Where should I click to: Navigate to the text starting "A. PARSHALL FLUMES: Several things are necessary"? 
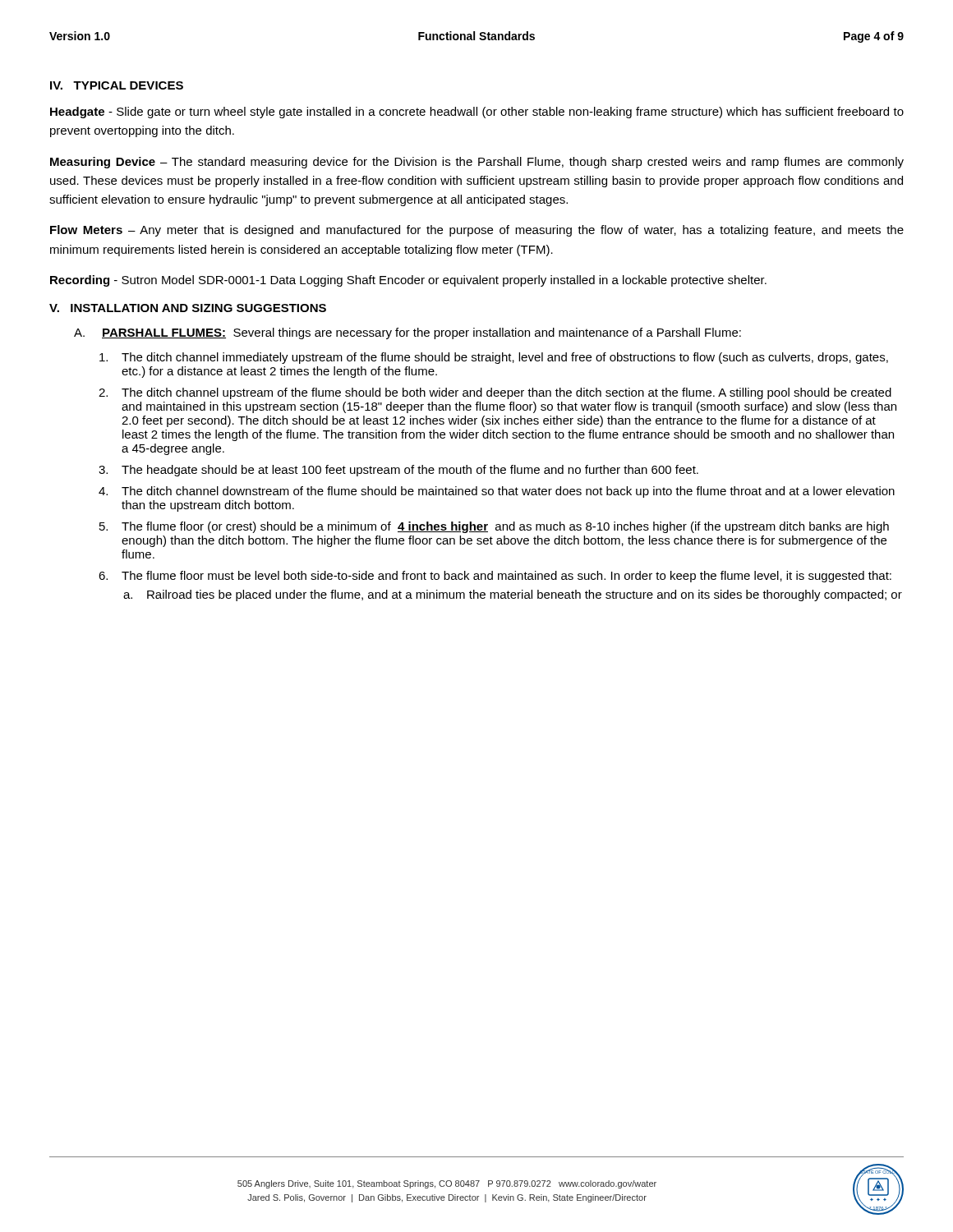[408, 332]
